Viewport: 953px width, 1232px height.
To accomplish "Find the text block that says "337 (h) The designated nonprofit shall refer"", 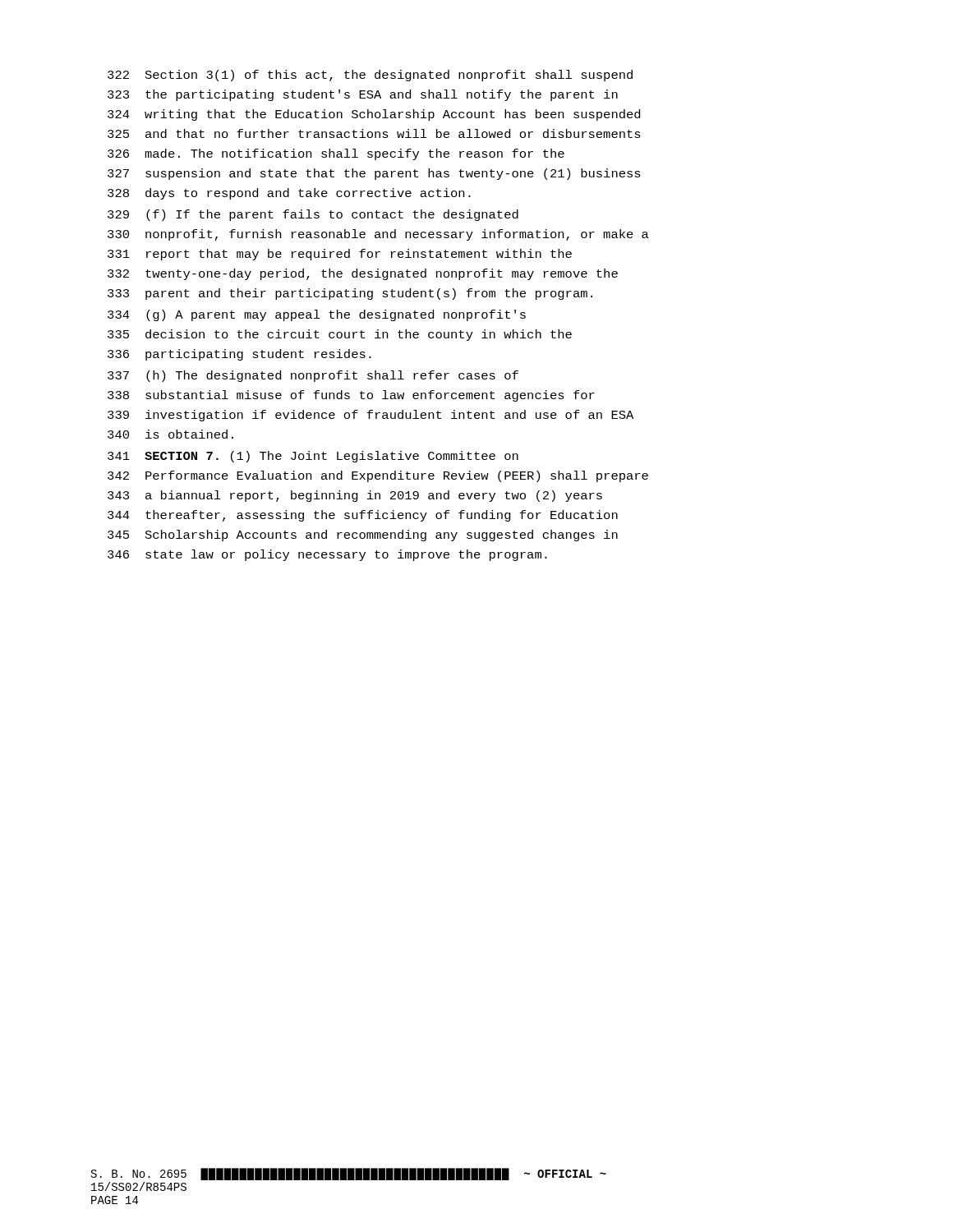I will pos(476,406).
